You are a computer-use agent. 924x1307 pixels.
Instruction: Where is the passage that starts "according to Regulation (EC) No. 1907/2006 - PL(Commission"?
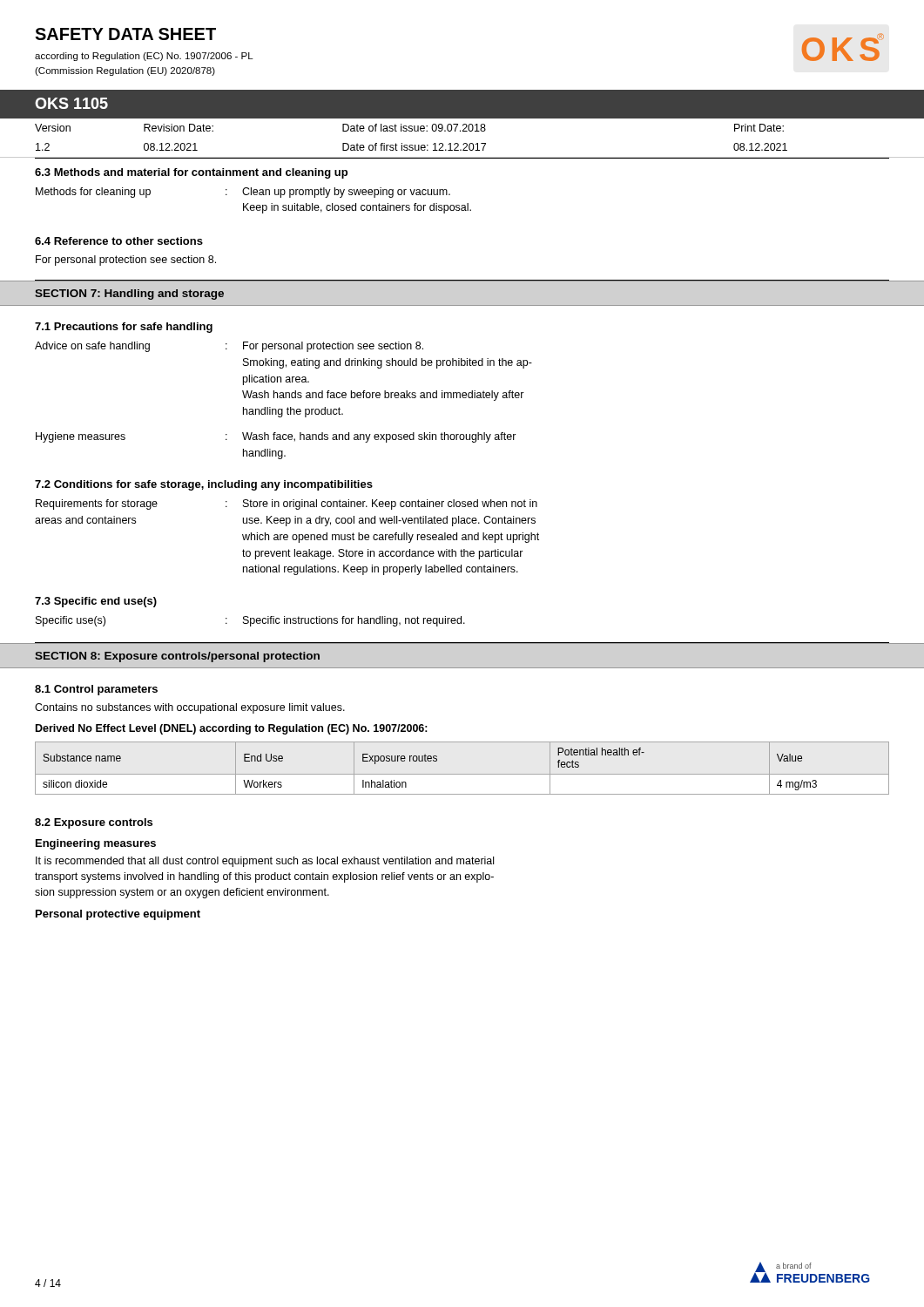click(x=144, y=63)
